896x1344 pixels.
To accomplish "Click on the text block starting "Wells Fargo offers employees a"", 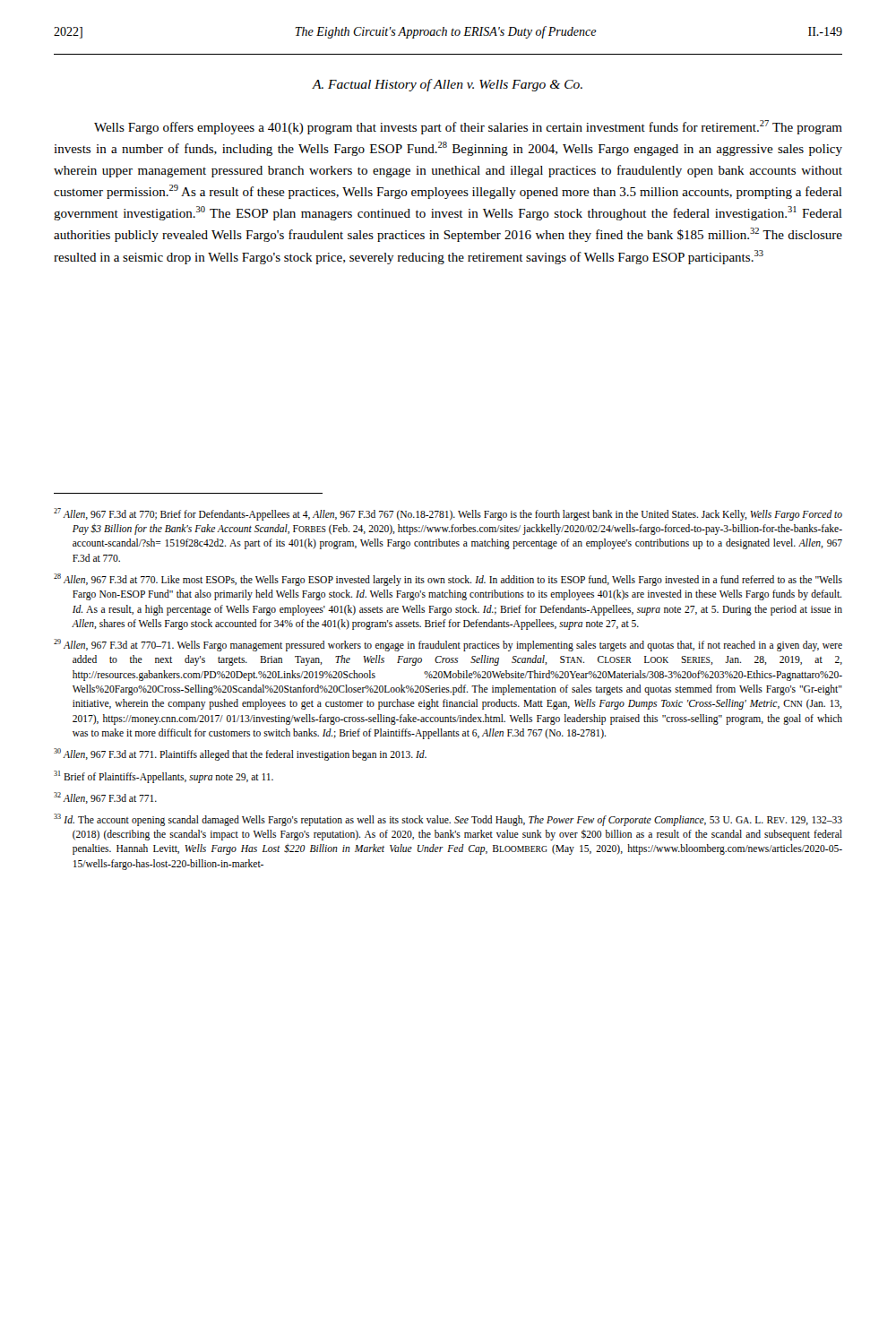I will 448,192.
